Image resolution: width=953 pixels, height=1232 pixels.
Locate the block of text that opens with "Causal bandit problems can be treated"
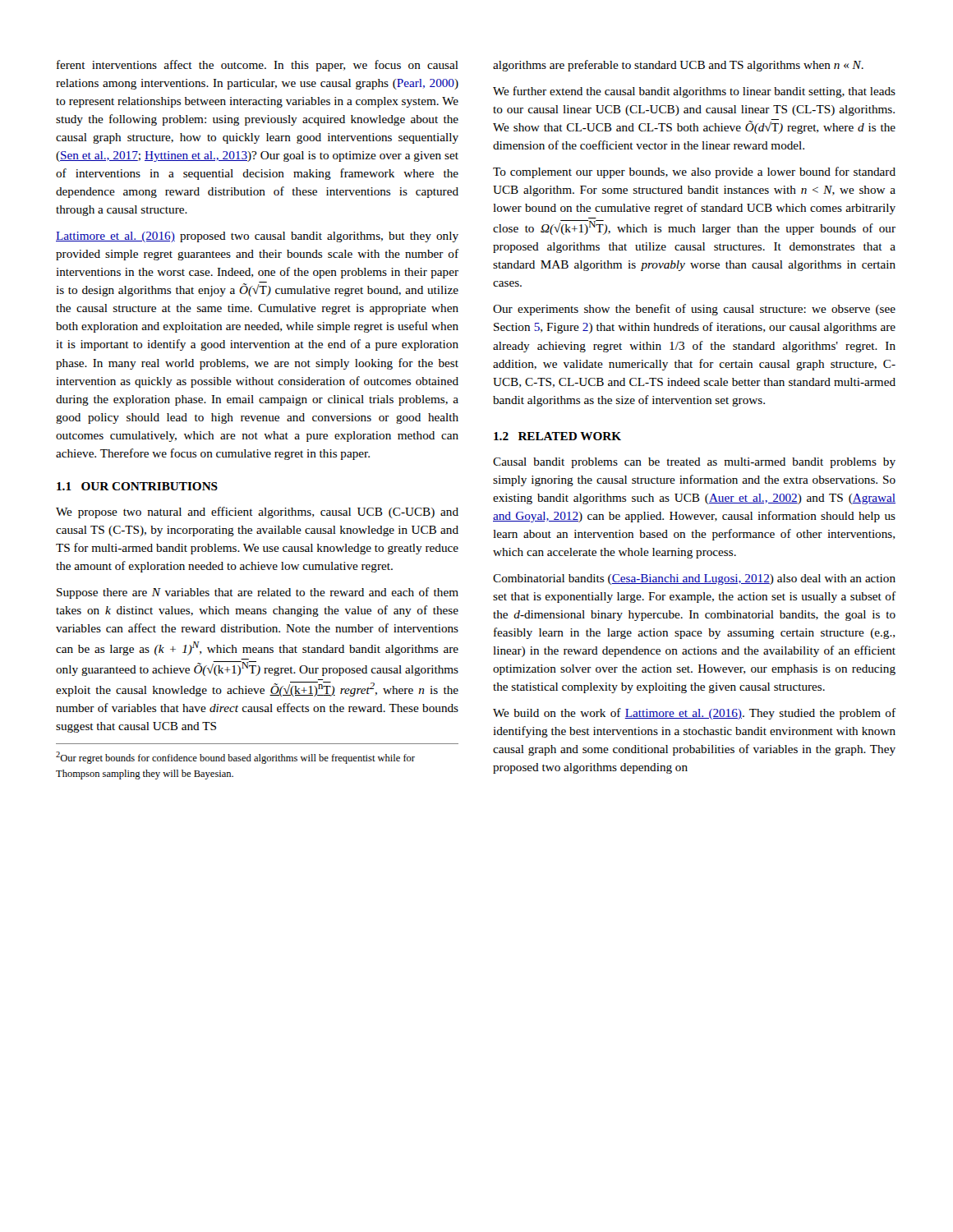pyautogui.click(x=694, y=506)
